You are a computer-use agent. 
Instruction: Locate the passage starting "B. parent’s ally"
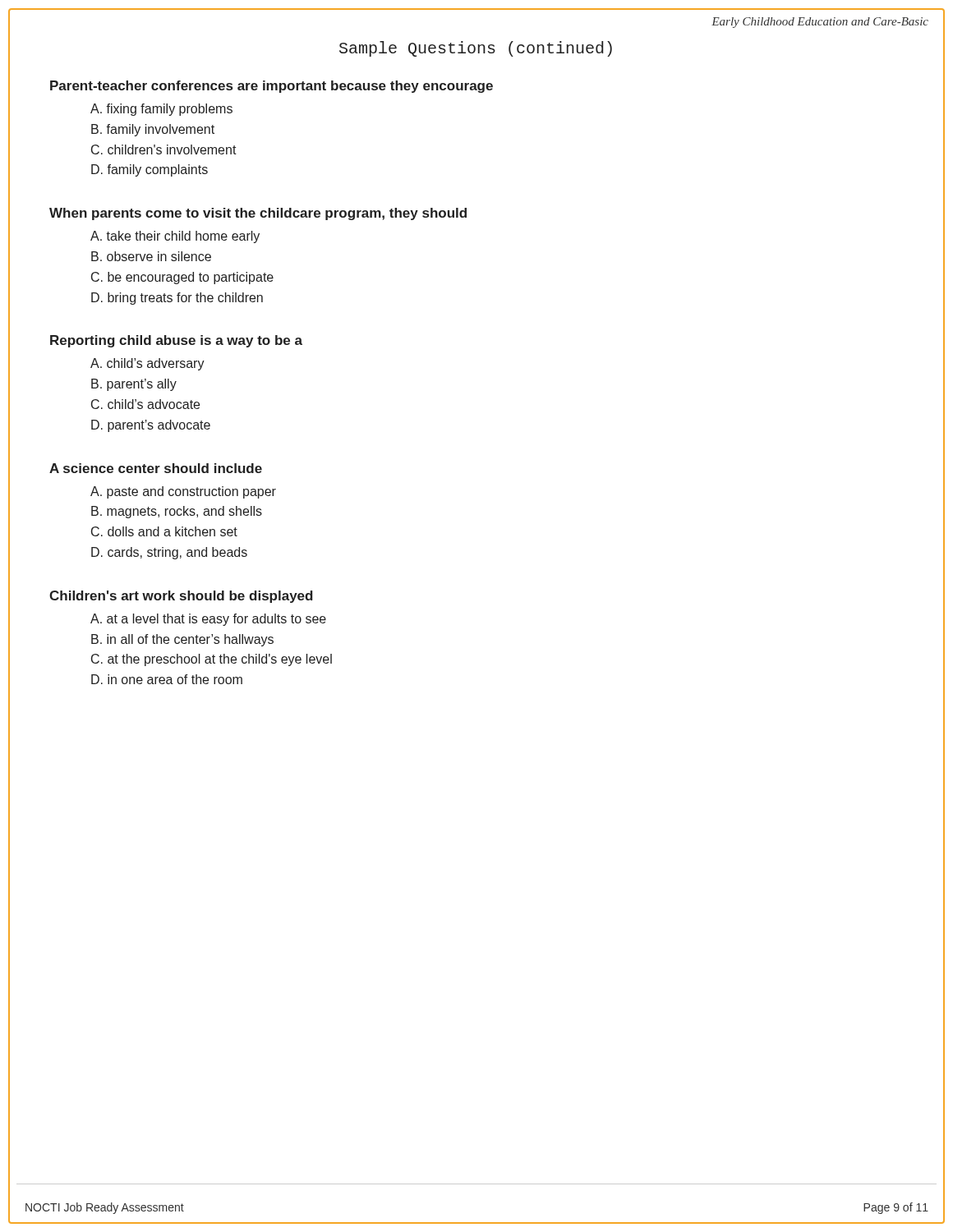tap(133, 384)
